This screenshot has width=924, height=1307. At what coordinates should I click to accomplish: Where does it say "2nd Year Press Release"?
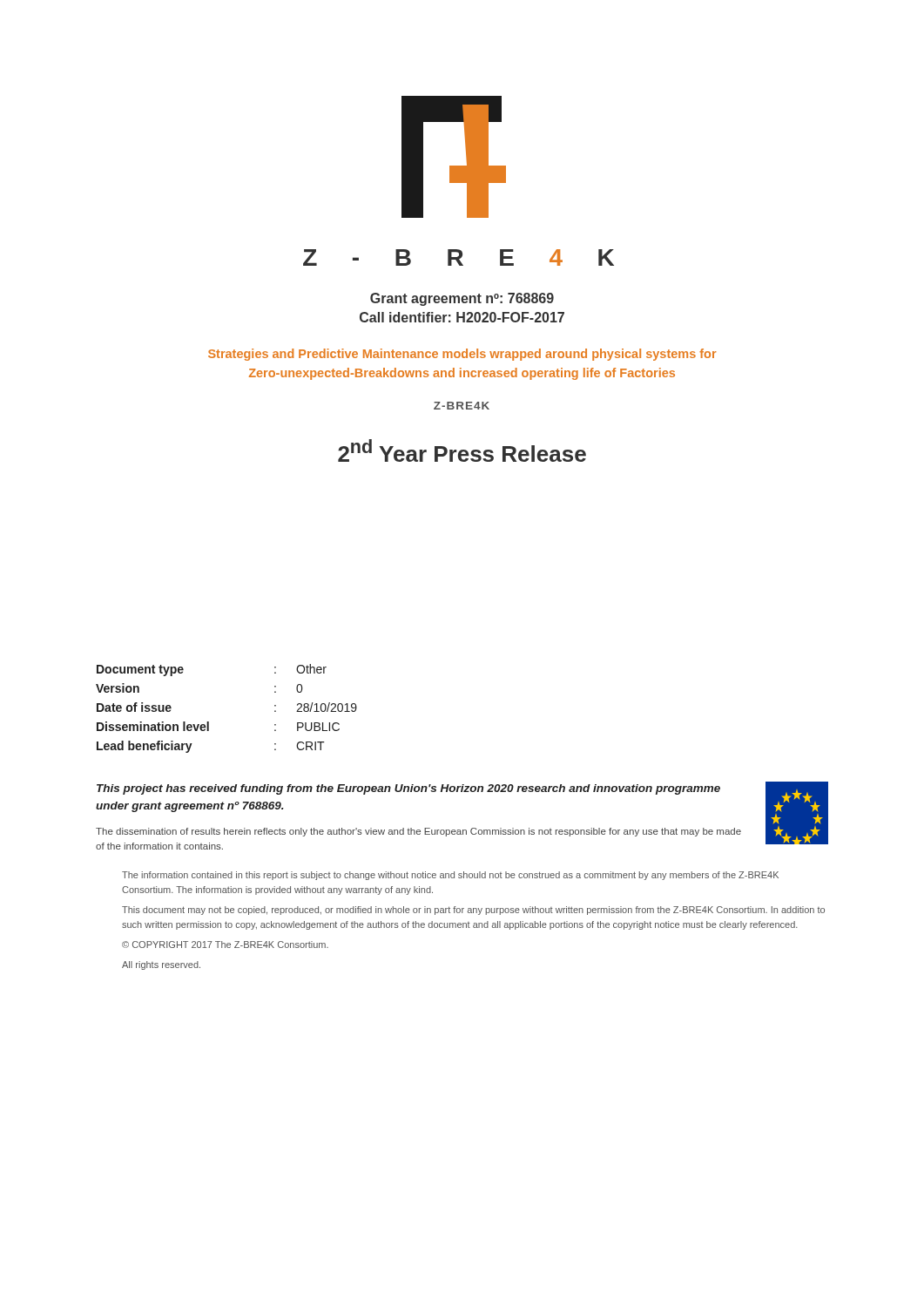coord(462,452)
